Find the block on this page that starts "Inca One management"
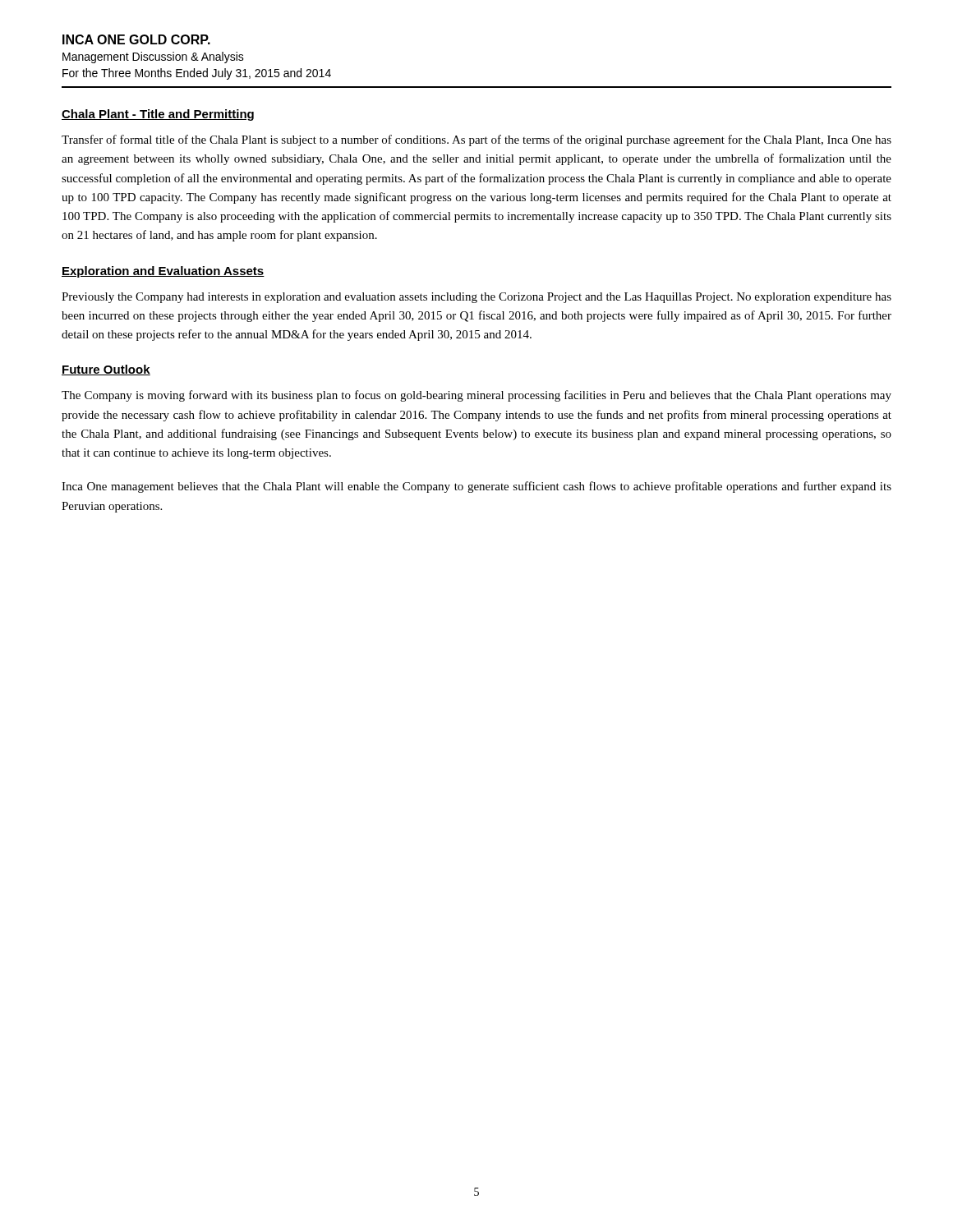Viewport: 953px width, 1232px height. tap(476, 496)
